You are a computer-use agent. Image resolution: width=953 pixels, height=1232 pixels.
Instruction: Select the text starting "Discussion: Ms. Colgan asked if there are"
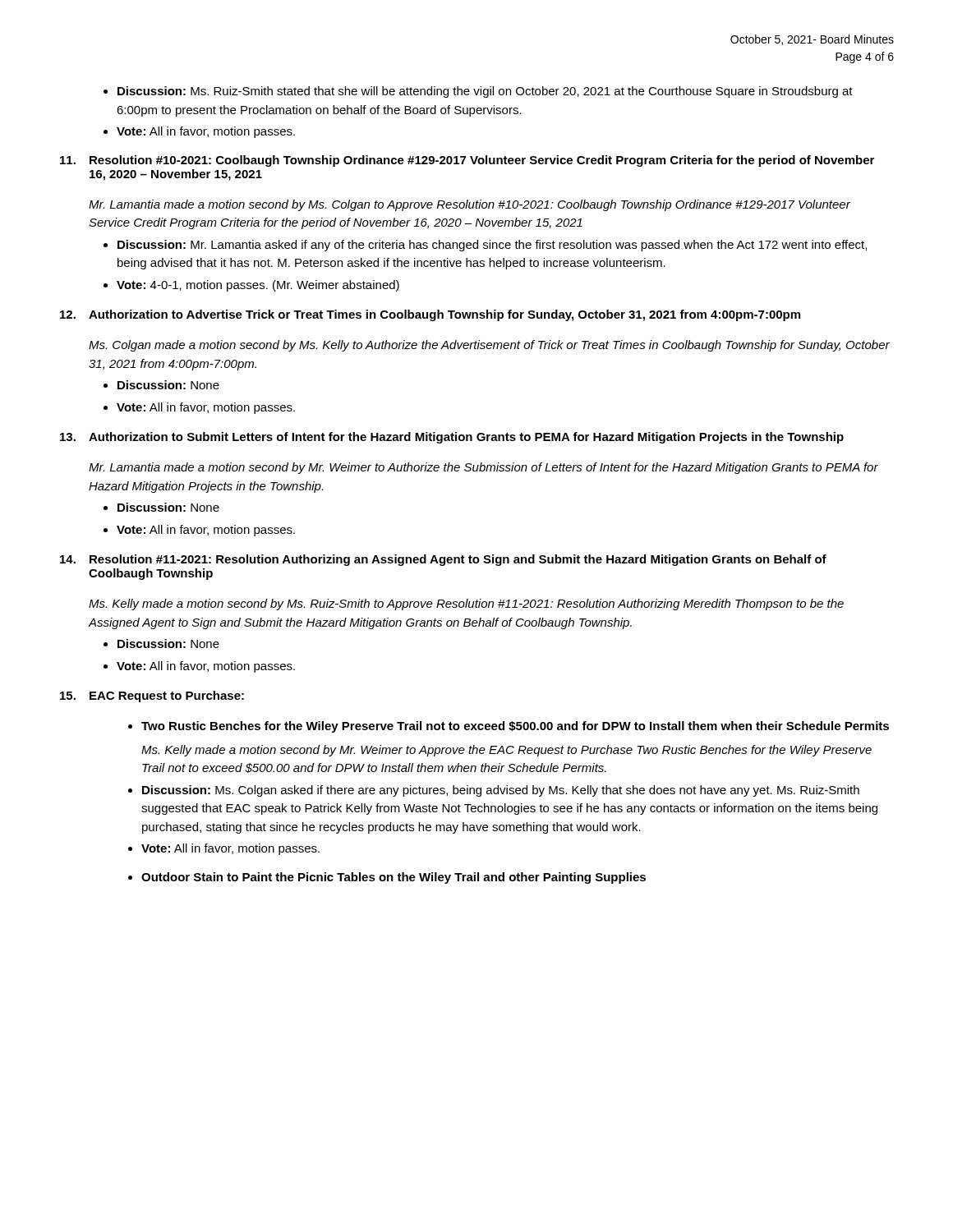[x=518, y=808]
